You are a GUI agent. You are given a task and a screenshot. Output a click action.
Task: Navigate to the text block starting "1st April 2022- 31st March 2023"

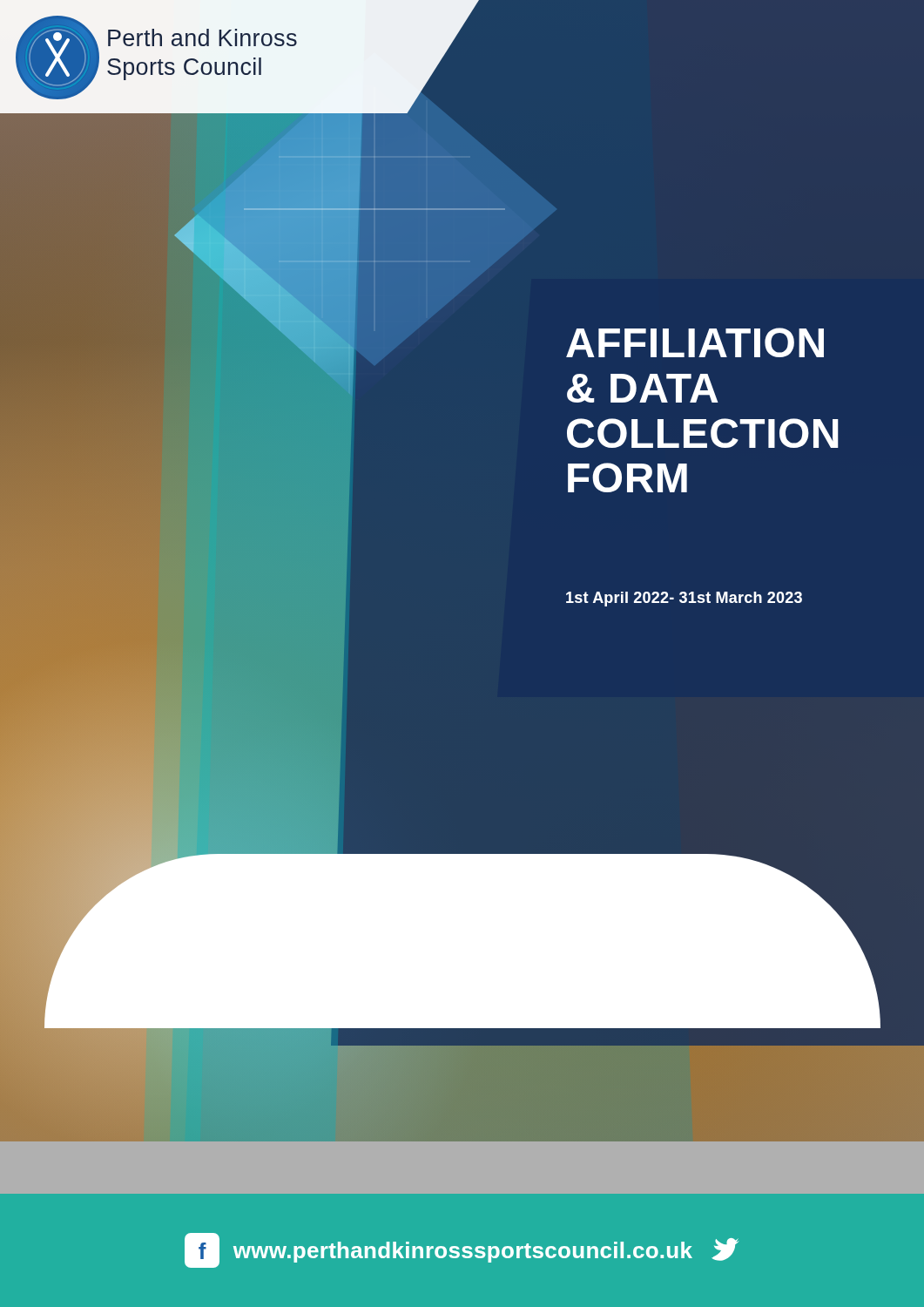pyautogui.click(x=684, y=598)
